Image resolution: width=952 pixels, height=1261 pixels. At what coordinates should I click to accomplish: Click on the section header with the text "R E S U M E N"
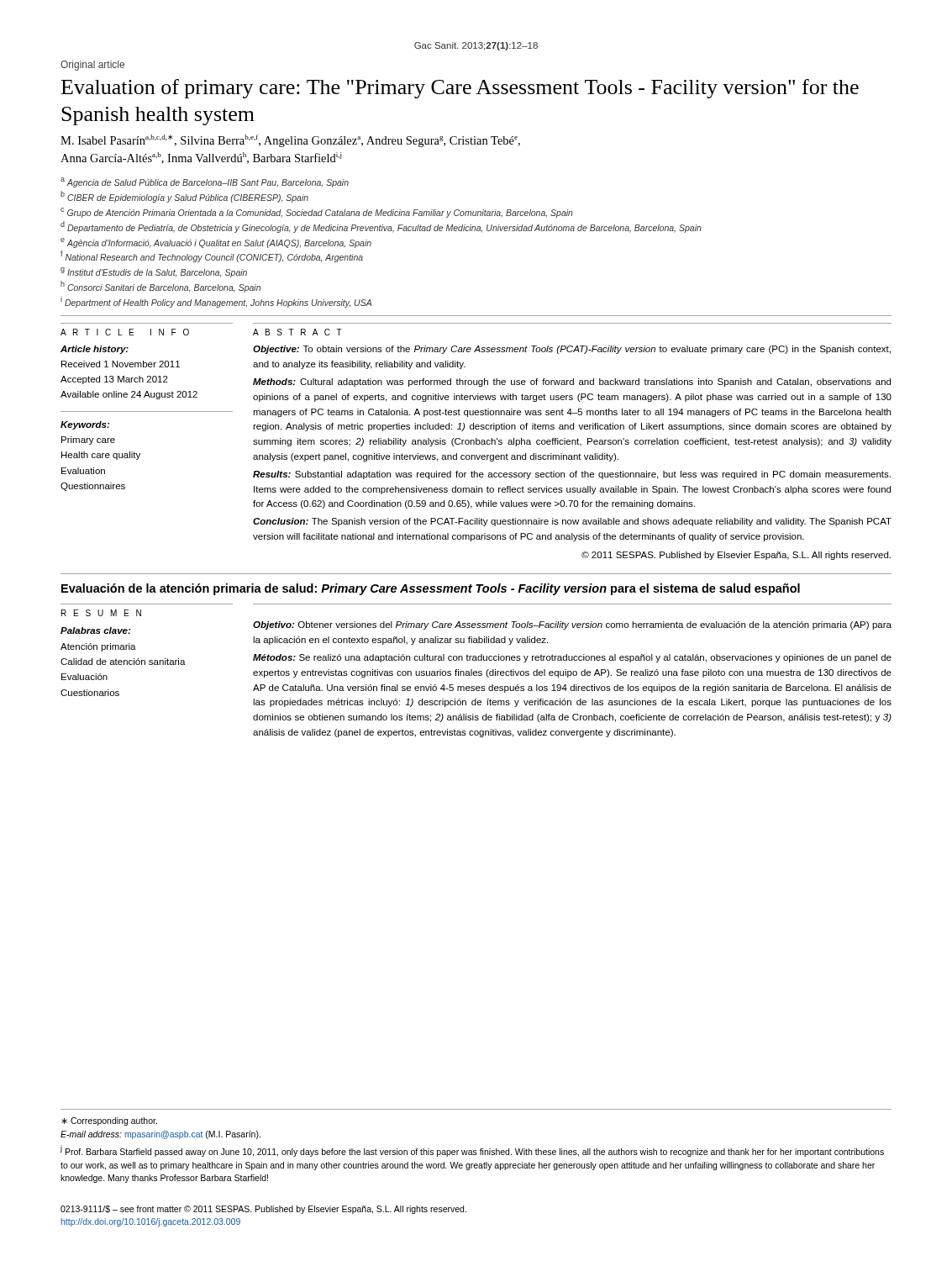click(x=102, y=614)
